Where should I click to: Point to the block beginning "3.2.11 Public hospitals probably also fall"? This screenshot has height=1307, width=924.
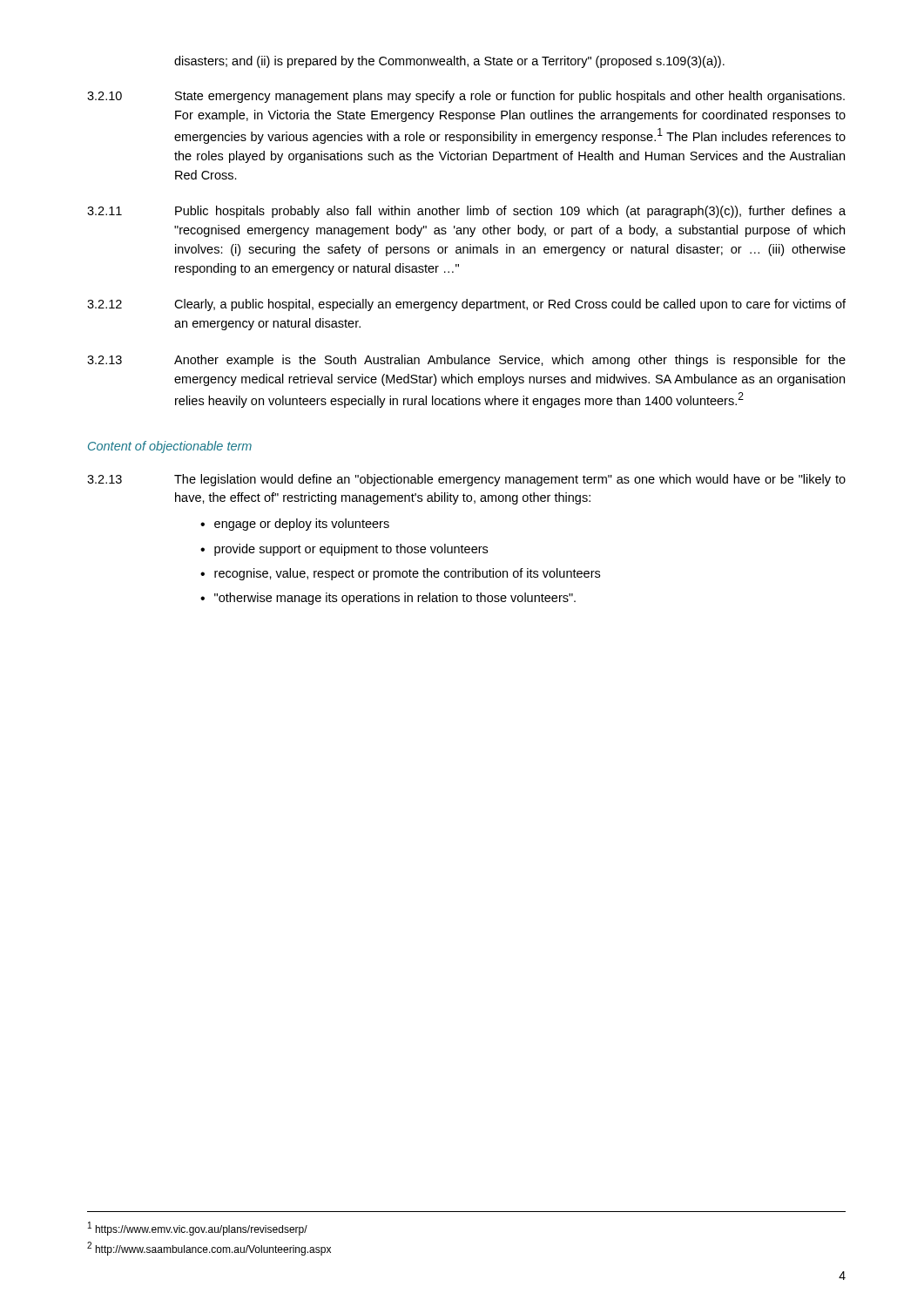click(x=466, y=240)
